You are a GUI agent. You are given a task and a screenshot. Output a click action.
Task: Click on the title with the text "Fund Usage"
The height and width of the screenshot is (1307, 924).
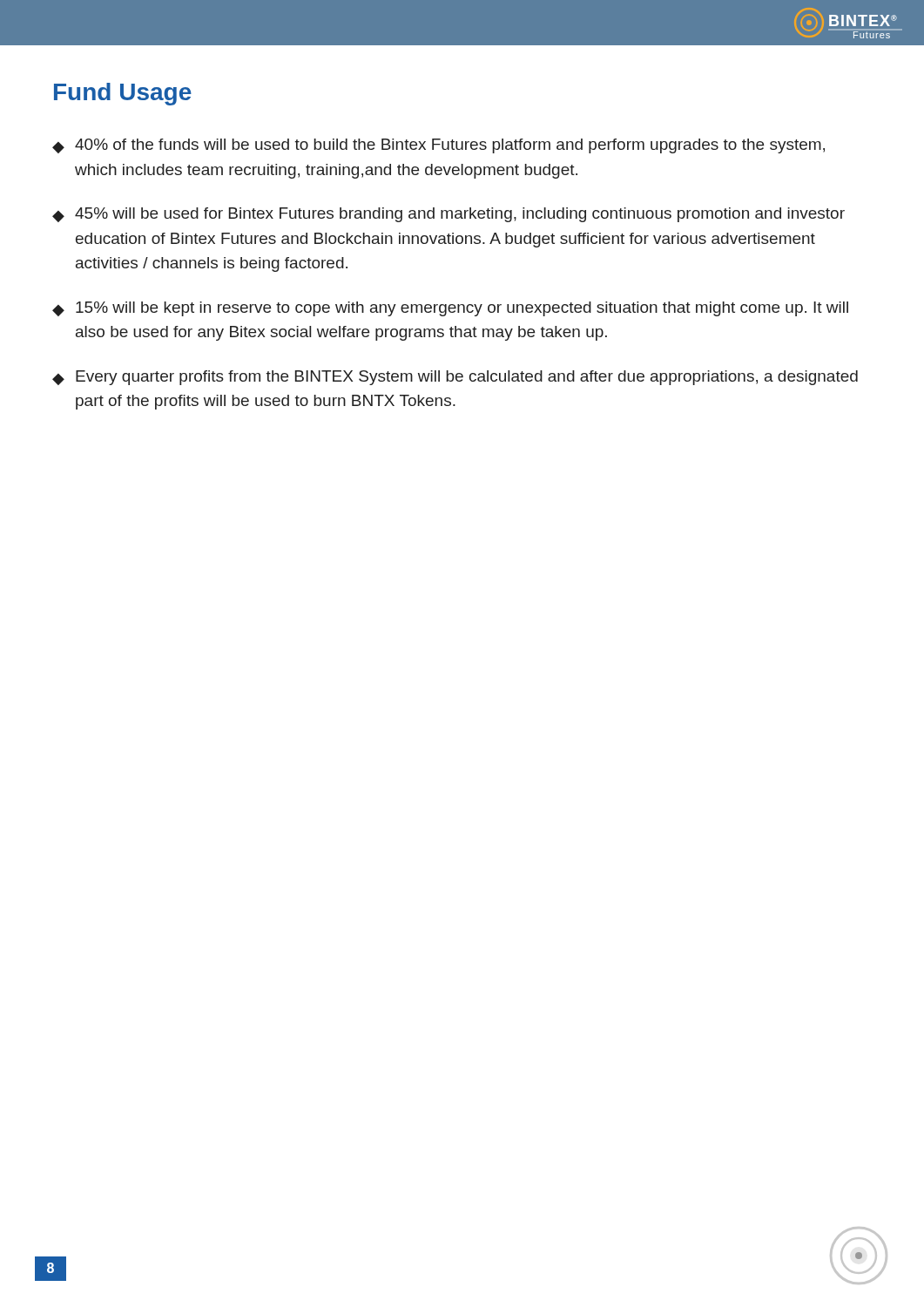pos(122,92)
